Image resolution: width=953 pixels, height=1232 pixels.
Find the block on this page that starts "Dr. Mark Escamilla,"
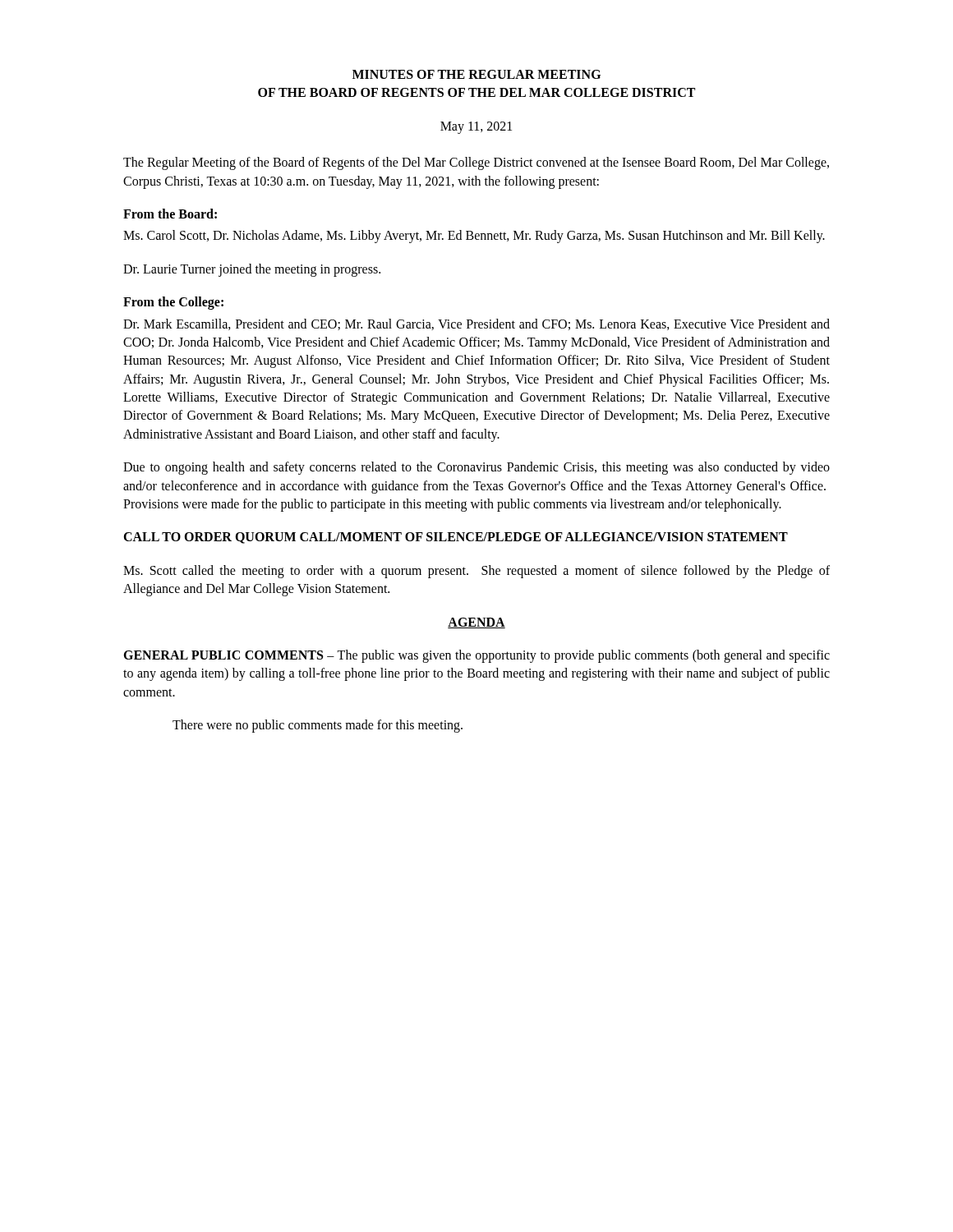[476, 379]
